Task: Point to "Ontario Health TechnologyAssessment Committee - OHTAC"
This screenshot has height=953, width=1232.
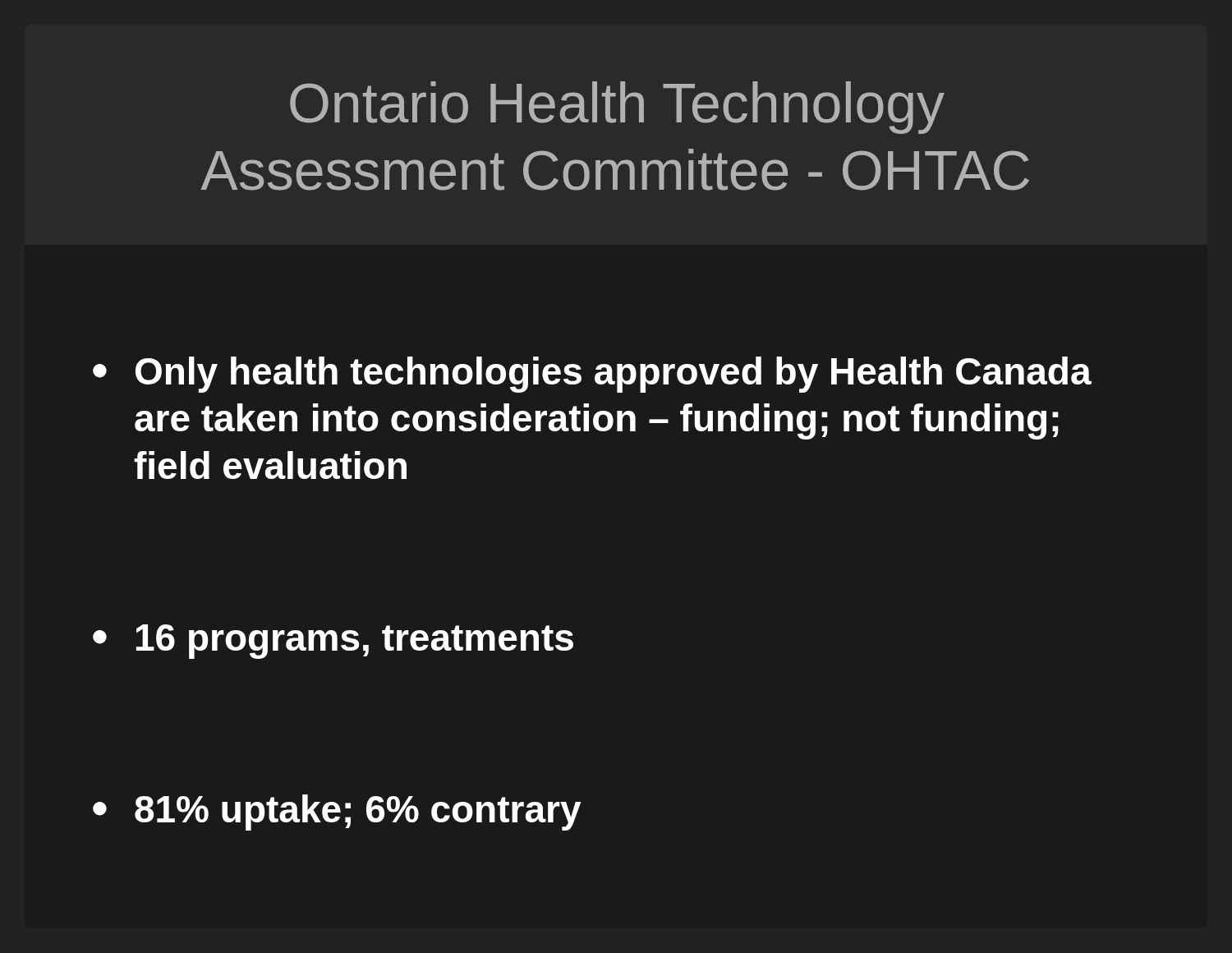Action: (616, 136)
